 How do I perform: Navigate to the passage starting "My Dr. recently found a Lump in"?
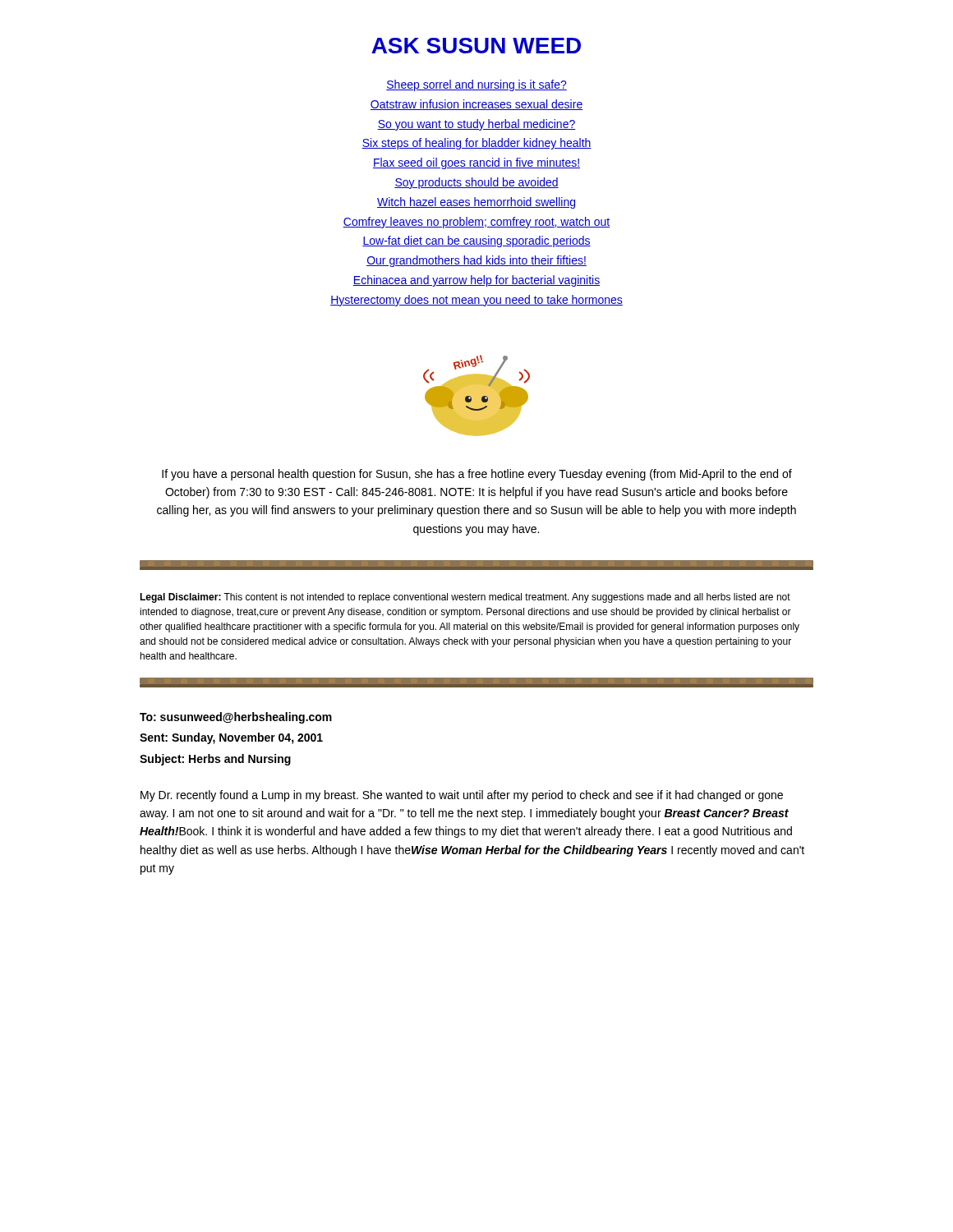[x=472, y=832]
